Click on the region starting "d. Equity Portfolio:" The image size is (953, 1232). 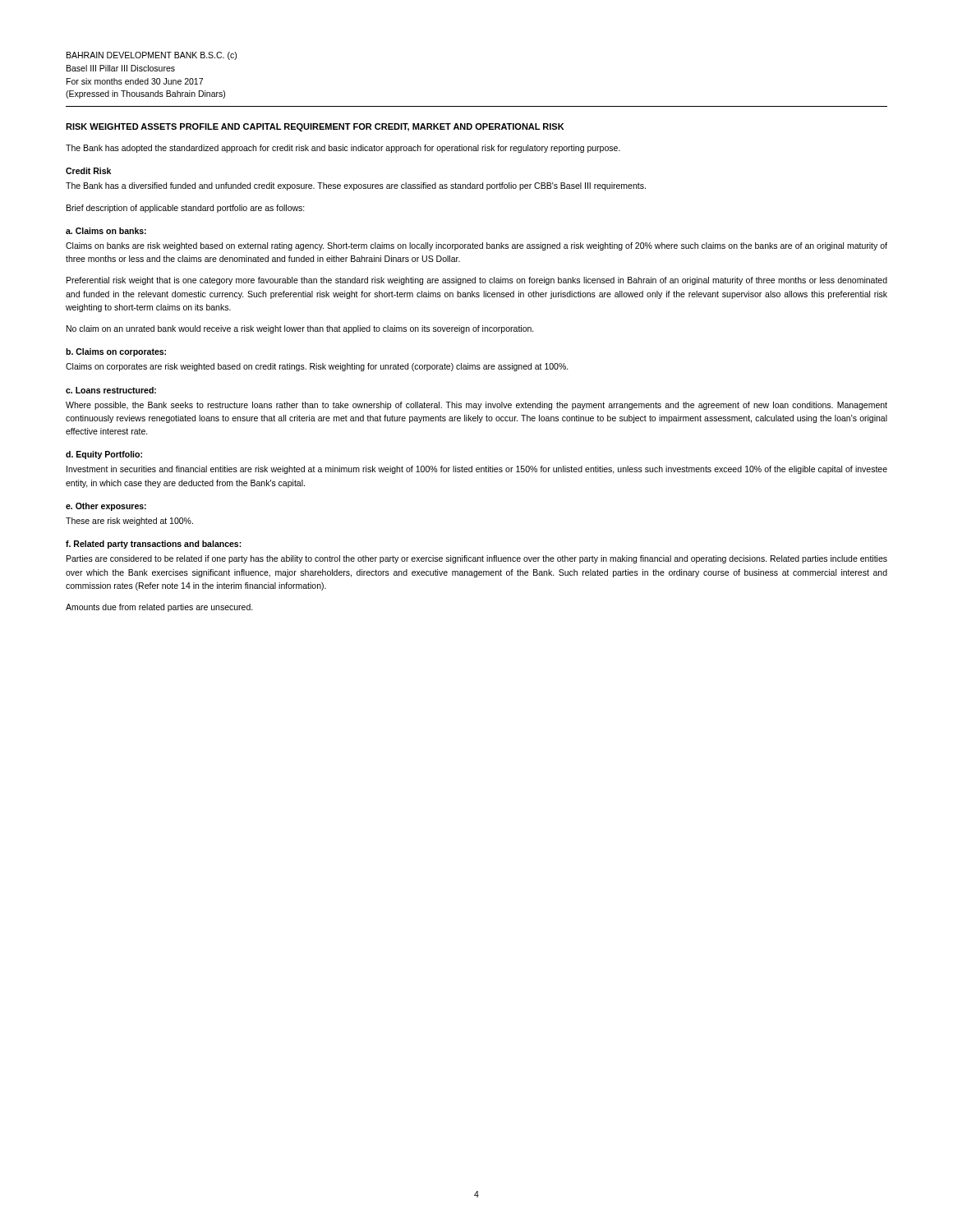104,455
